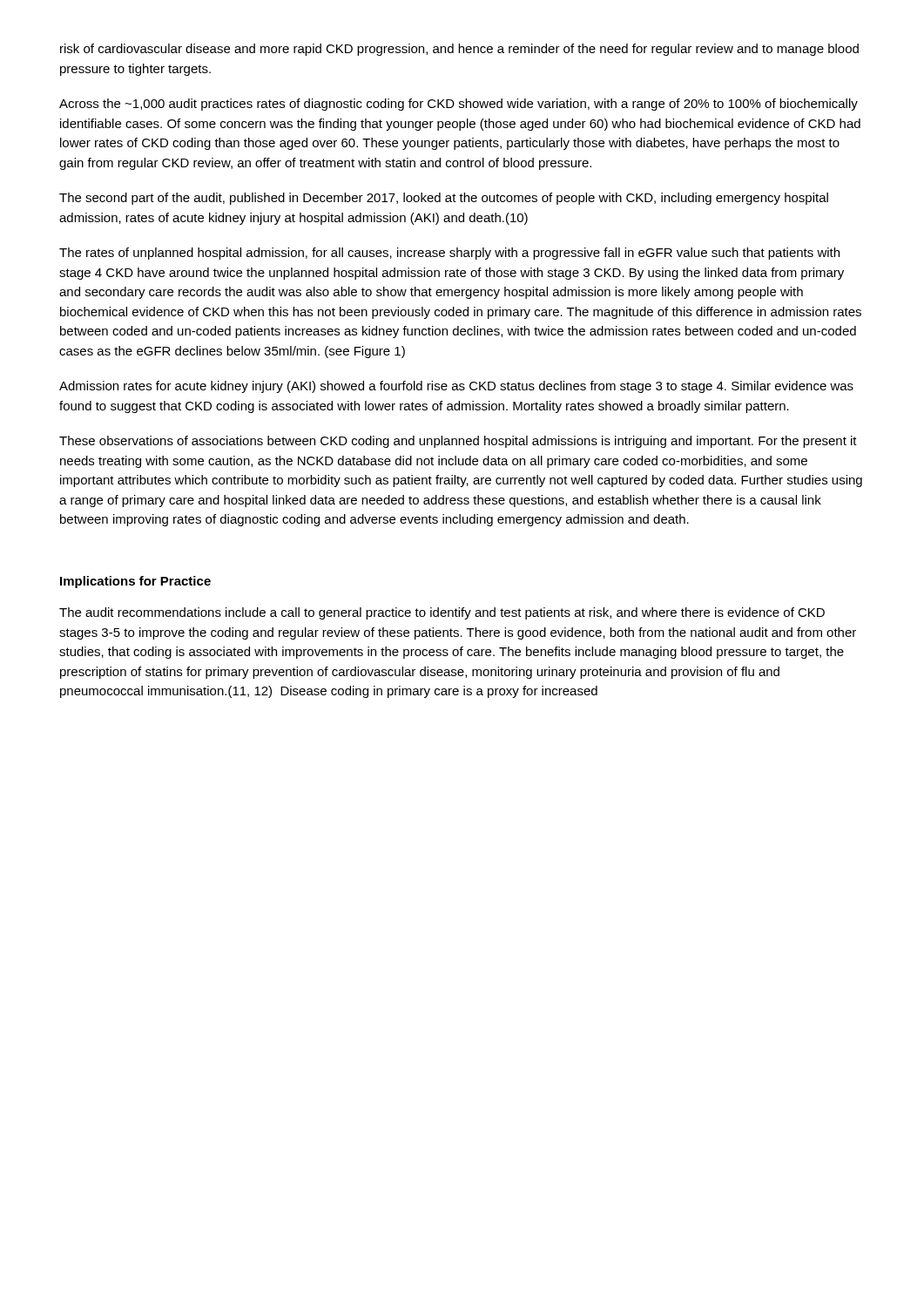Navigate to the region starting "The audit recommendations"
Screen dimensions: 1307x924
[x=458, y=651]
